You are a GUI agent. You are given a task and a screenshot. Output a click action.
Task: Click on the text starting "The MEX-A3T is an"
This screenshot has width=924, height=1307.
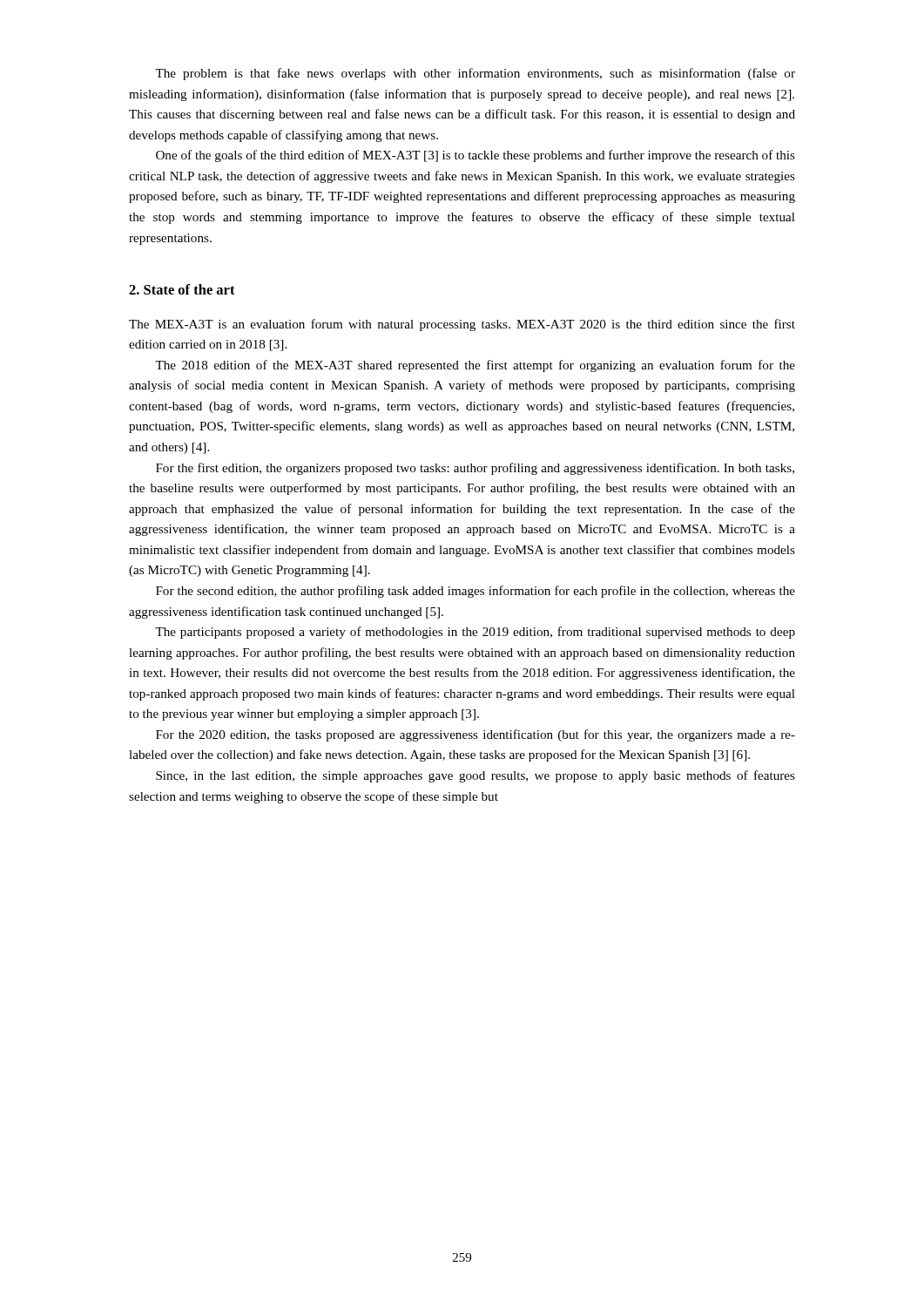tap(462, 334)
